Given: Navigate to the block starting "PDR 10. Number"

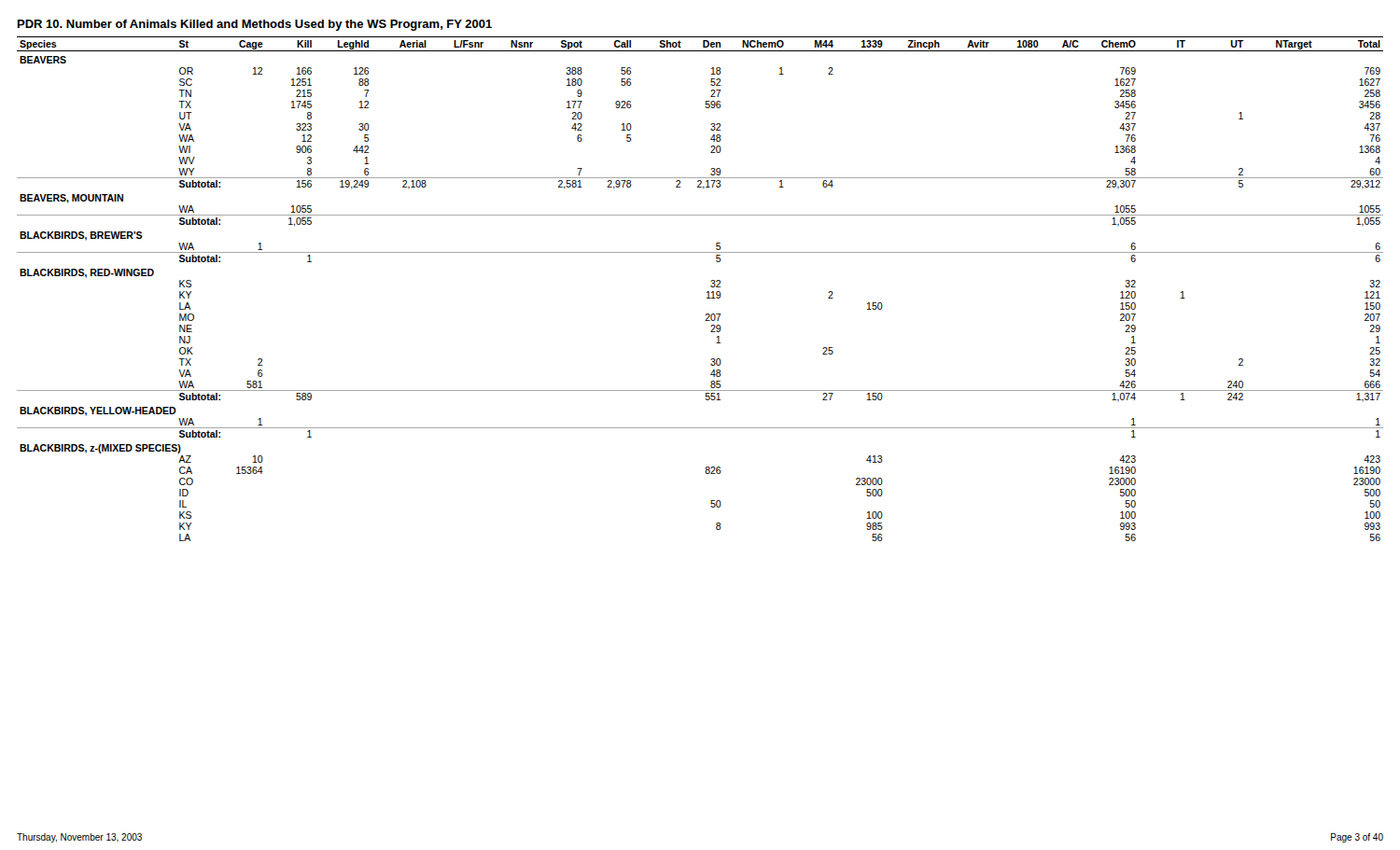Looking at the screenshot, I should (x=254, y=24).
